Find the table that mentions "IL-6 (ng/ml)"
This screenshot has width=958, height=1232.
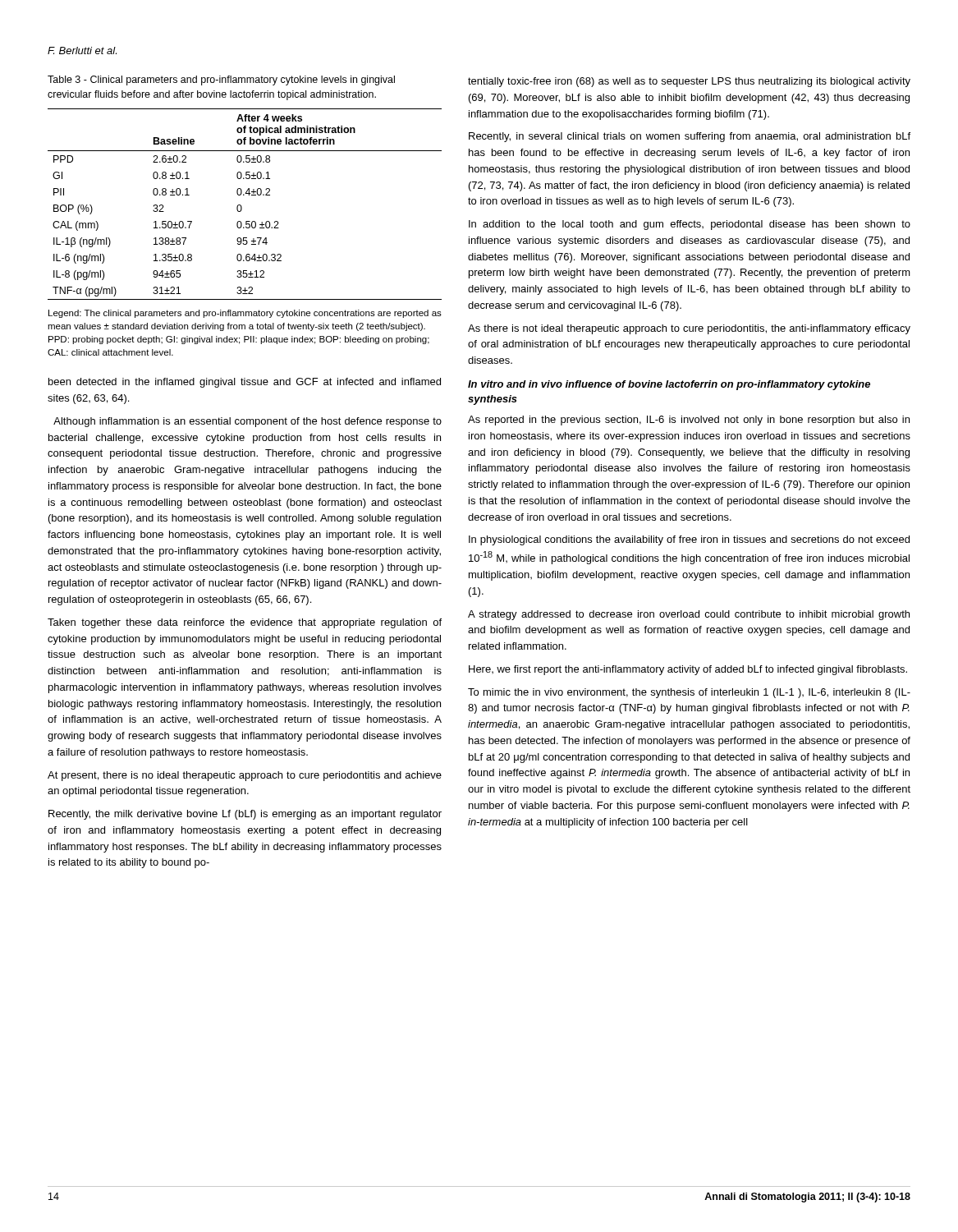click(245, 204)
